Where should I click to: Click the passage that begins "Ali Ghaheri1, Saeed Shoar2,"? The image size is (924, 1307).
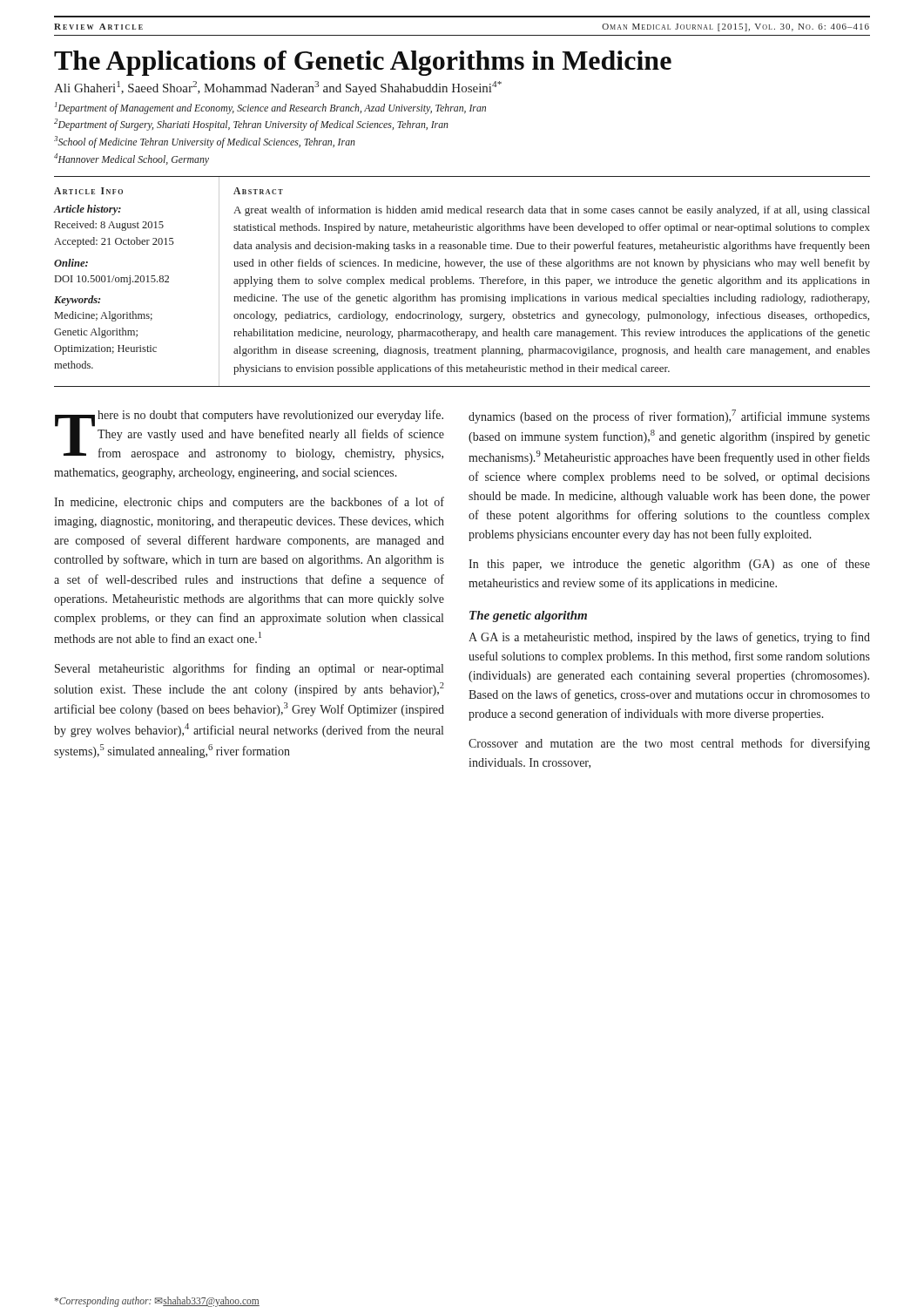tap(278, 87)
